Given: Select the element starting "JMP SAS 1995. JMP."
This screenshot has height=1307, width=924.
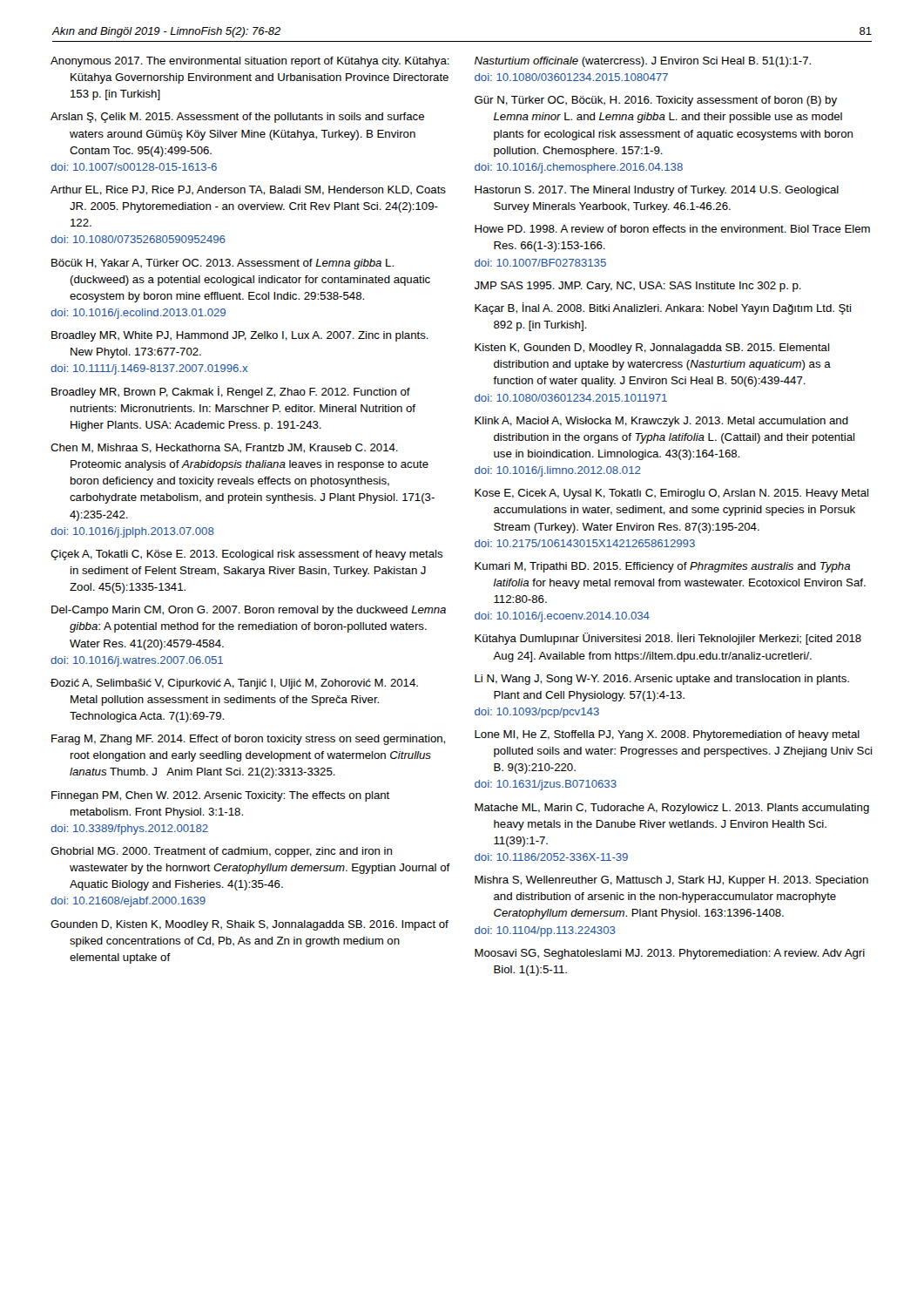Looking at the screenshot, I should [x=638, y=285].
